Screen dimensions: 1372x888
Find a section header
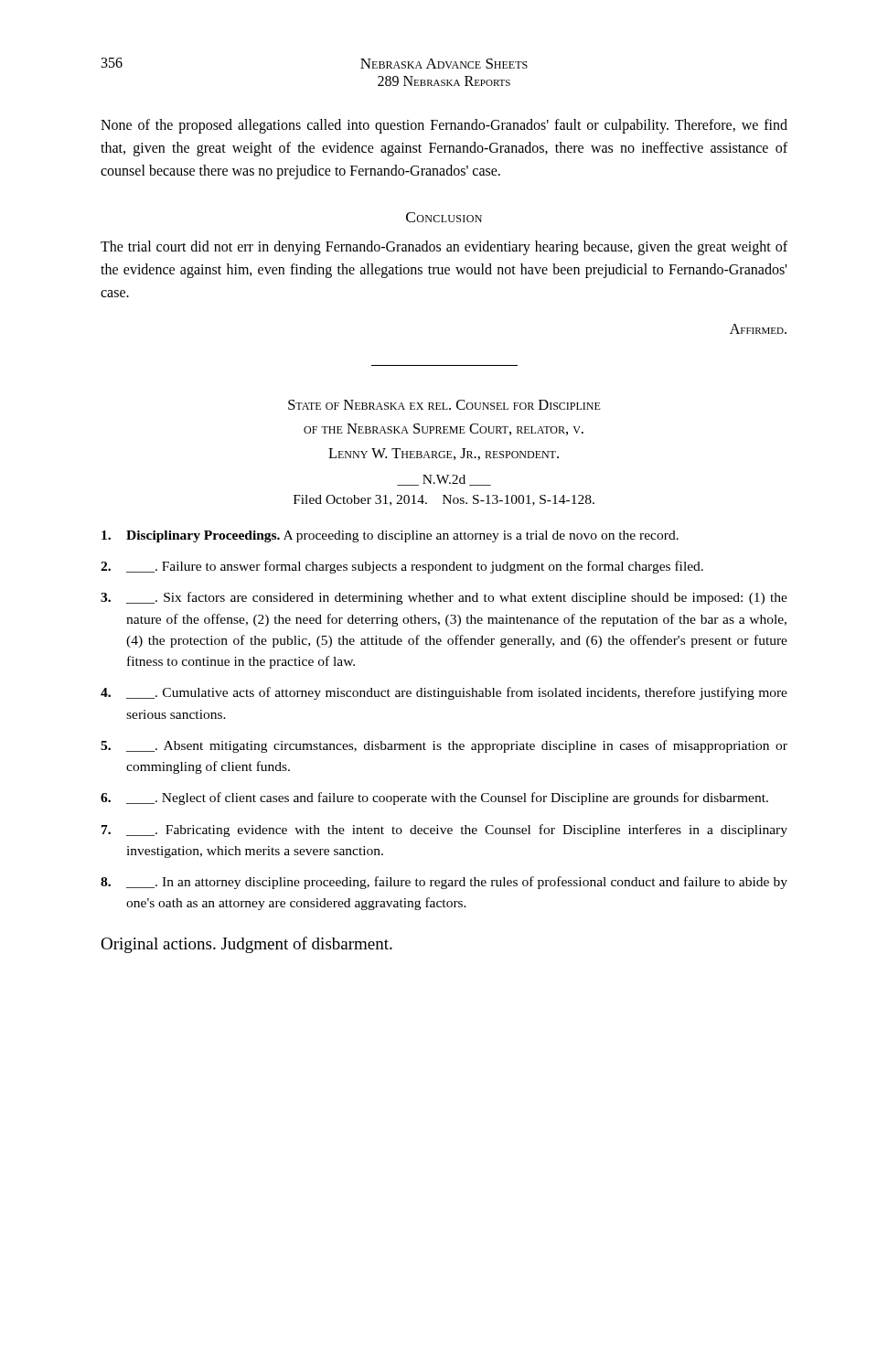click(444, 217)
